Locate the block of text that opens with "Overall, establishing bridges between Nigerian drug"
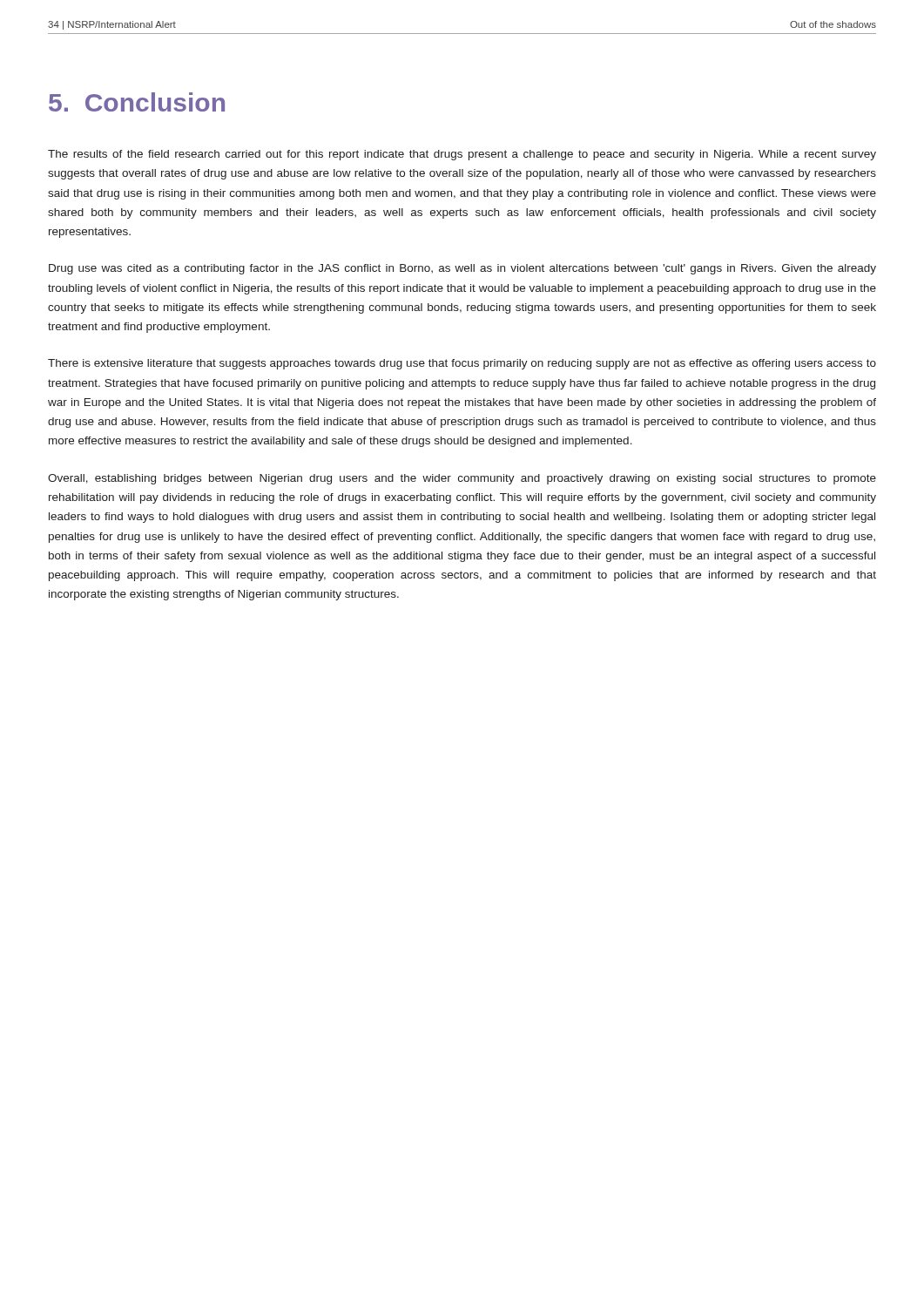924x1307 pixels. 462,536
